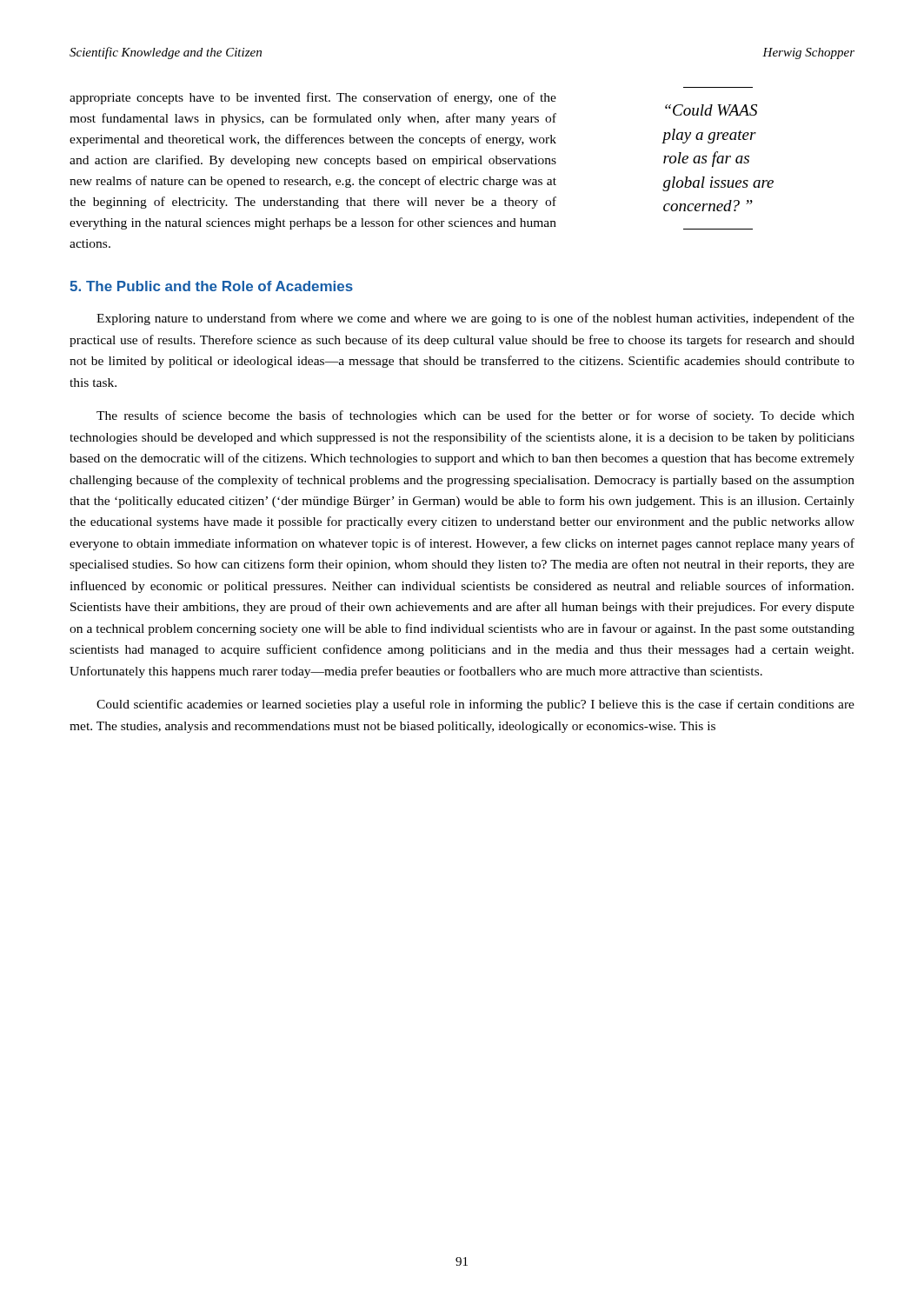924x1304 pixels.
Task: Locate the block starting "Could scientific academies or"
Action: [x=462, y=715]
